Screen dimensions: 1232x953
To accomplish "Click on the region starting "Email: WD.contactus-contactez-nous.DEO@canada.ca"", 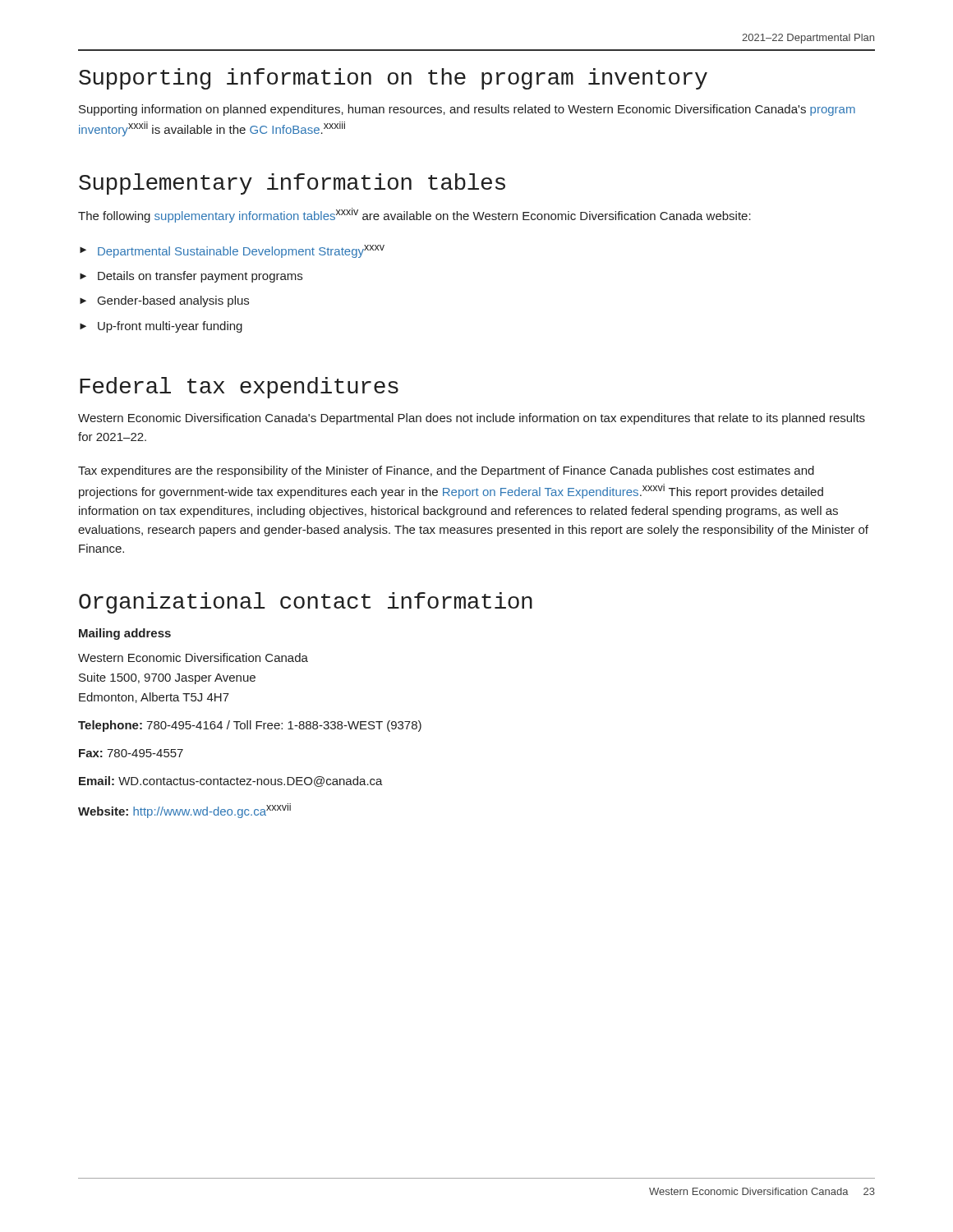I will click(x=230, y=780).
